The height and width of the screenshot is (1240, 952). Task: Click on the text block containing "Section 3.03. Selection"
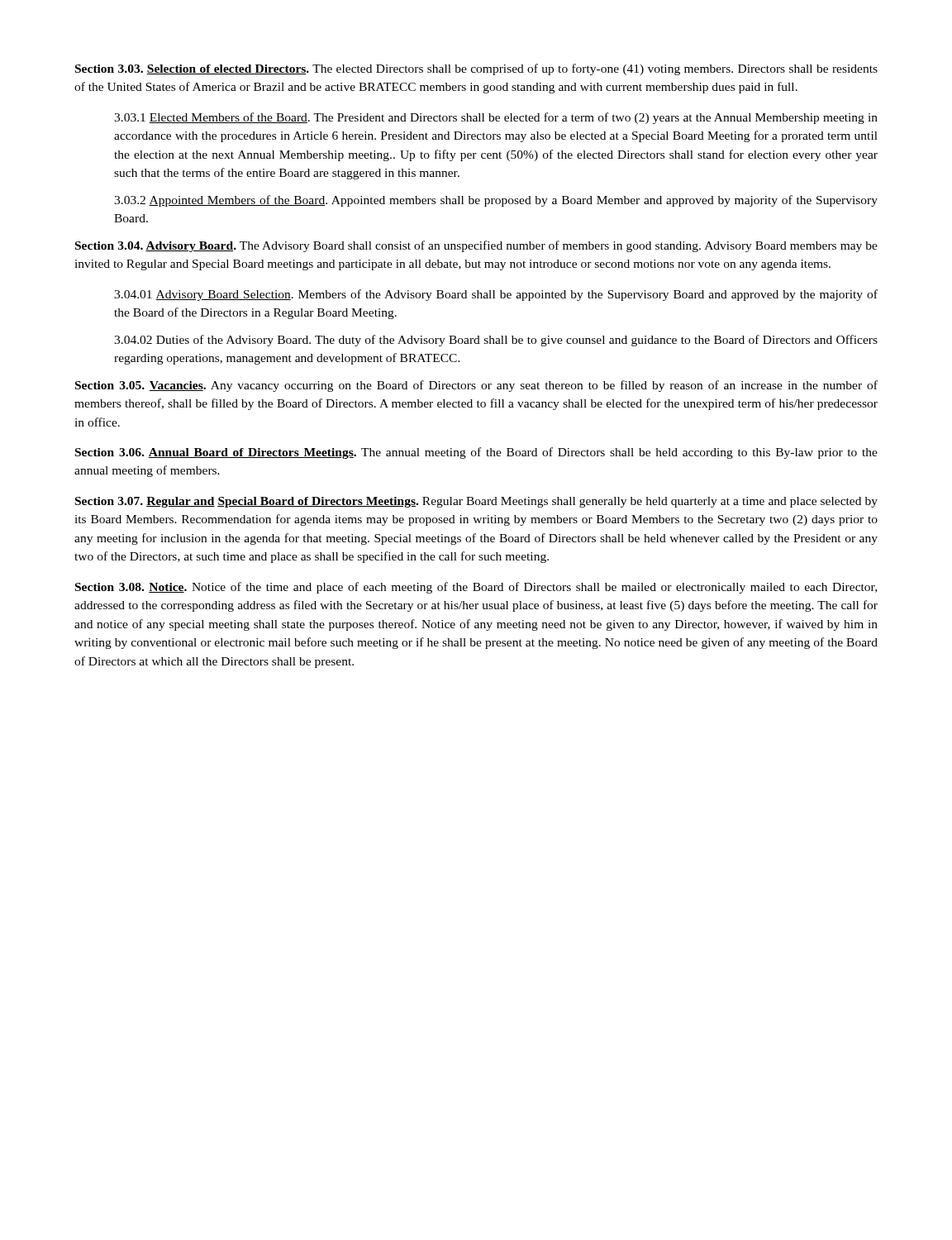476,77
